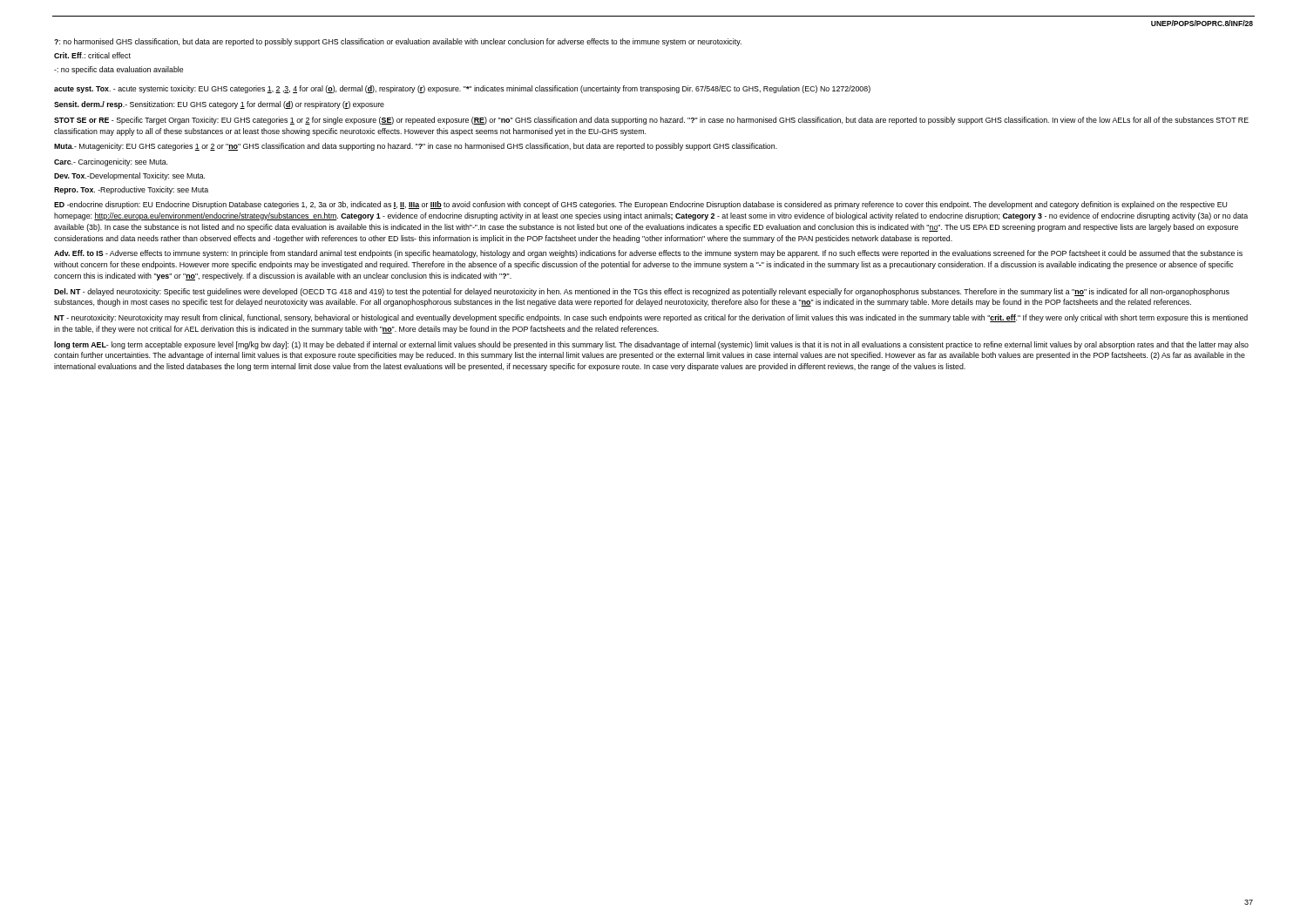Find the block on this page that starts "ED -endocrine disruption:"
This screenshot has height=924, width=1307.
[x=651, y=222]
